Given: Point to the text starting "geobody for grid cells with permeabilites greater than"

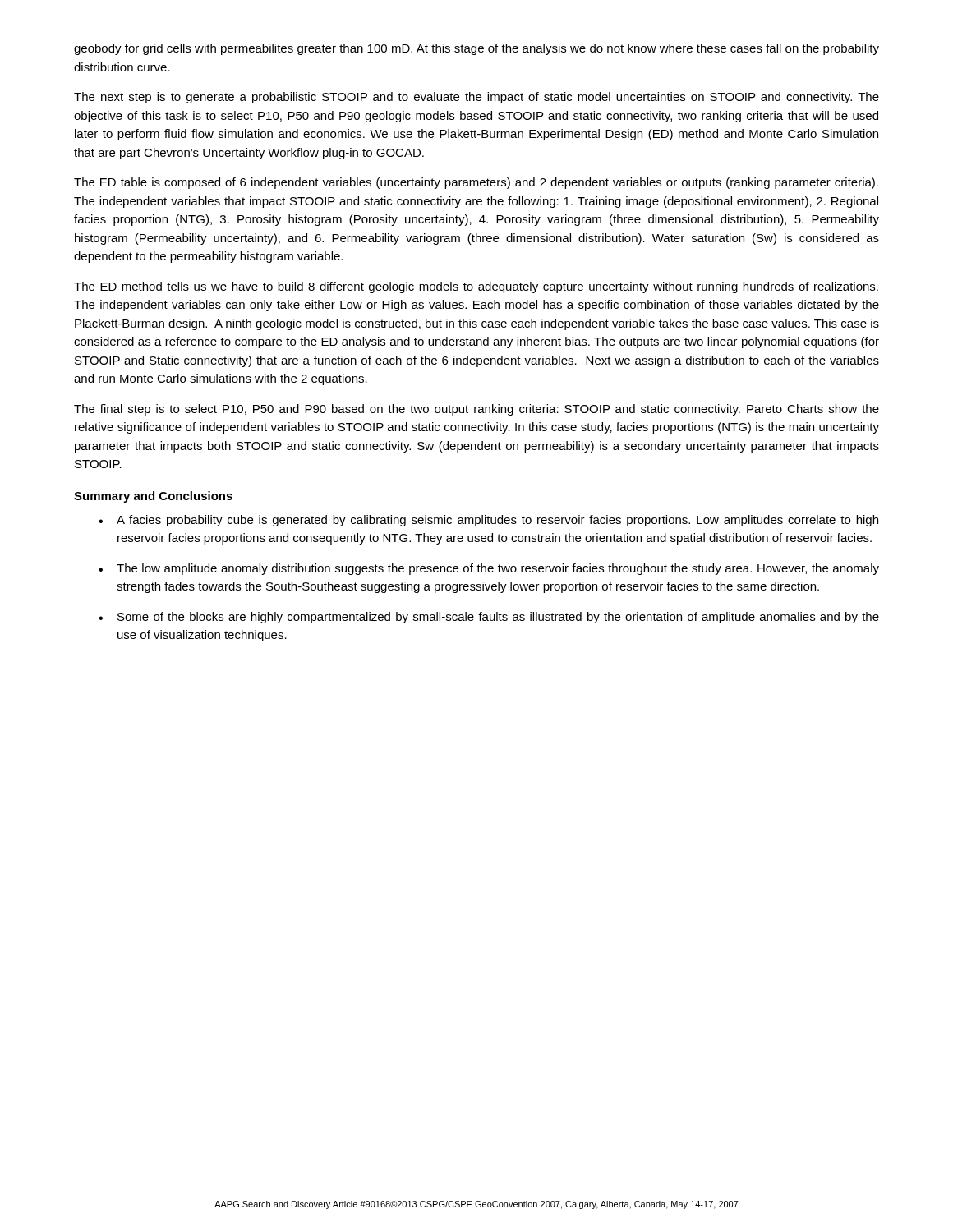Looking at the screenshot, I should [x=476, y=57].
